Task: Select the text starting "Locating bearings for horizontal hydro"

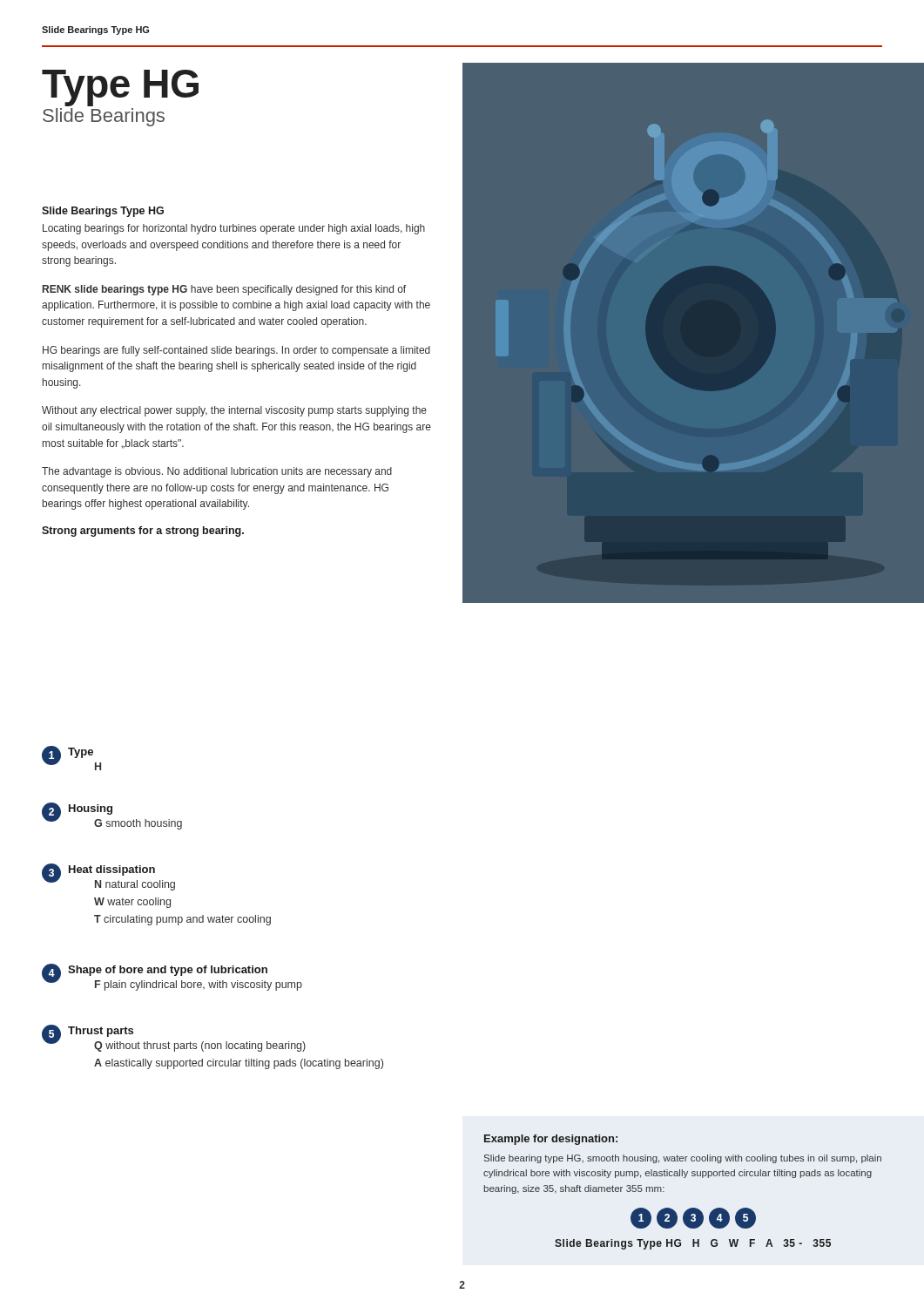Action: point(233,244)
